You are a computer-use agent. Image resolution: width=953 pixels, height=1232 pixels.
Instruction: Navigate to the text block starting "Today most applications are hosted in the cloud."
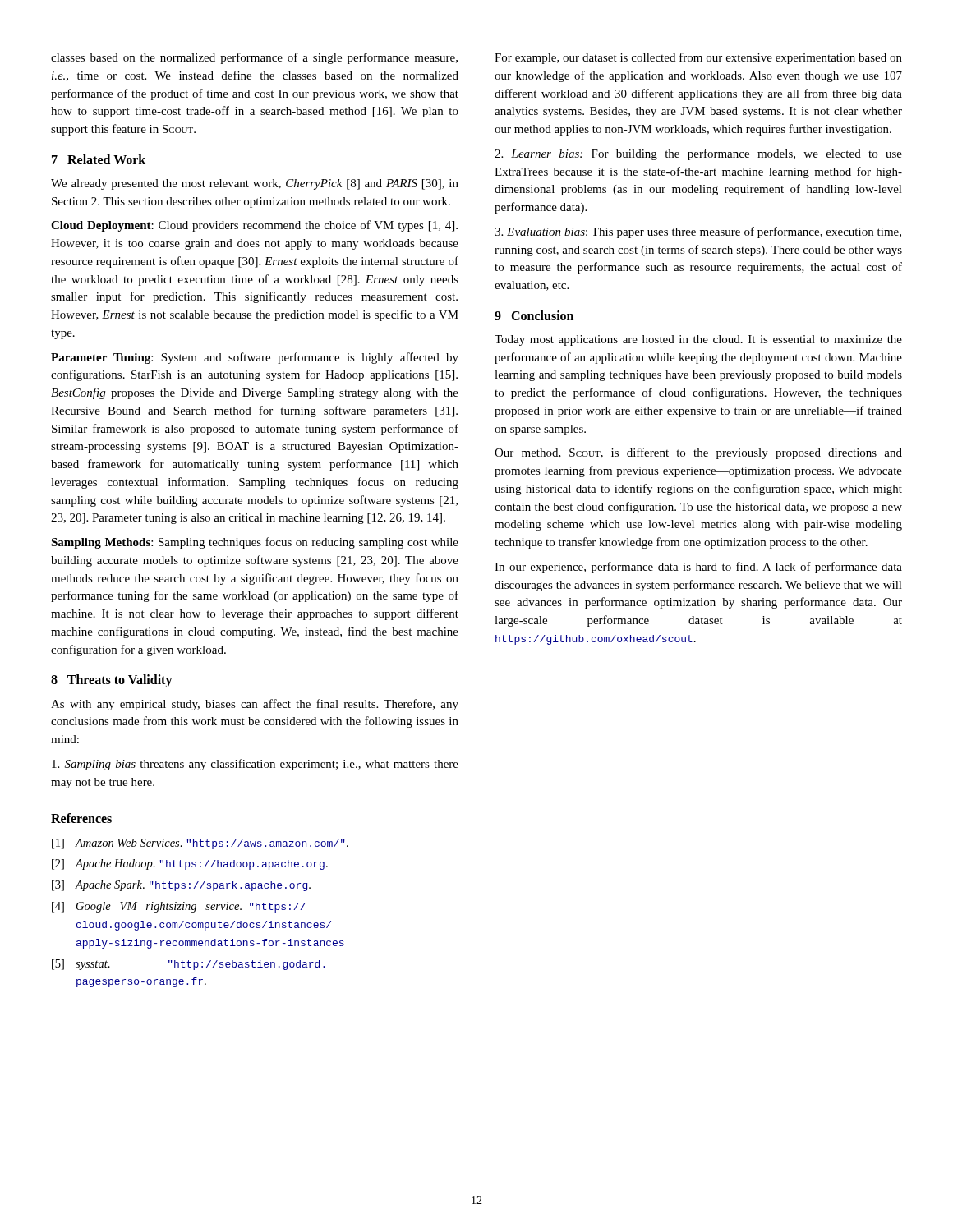(x=698, y=489)
